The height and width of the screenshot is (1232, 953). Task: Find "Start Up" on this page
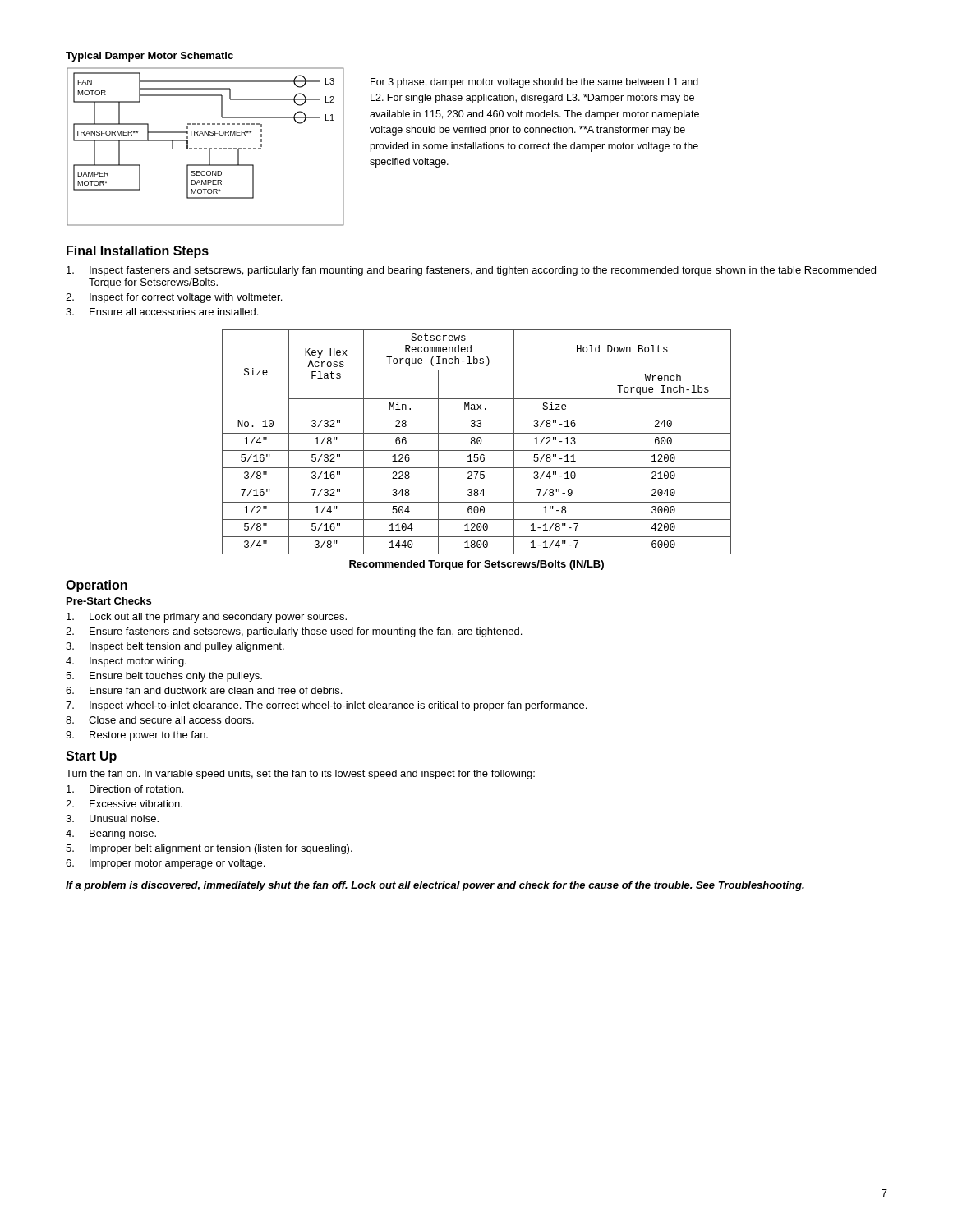point(91,756)
